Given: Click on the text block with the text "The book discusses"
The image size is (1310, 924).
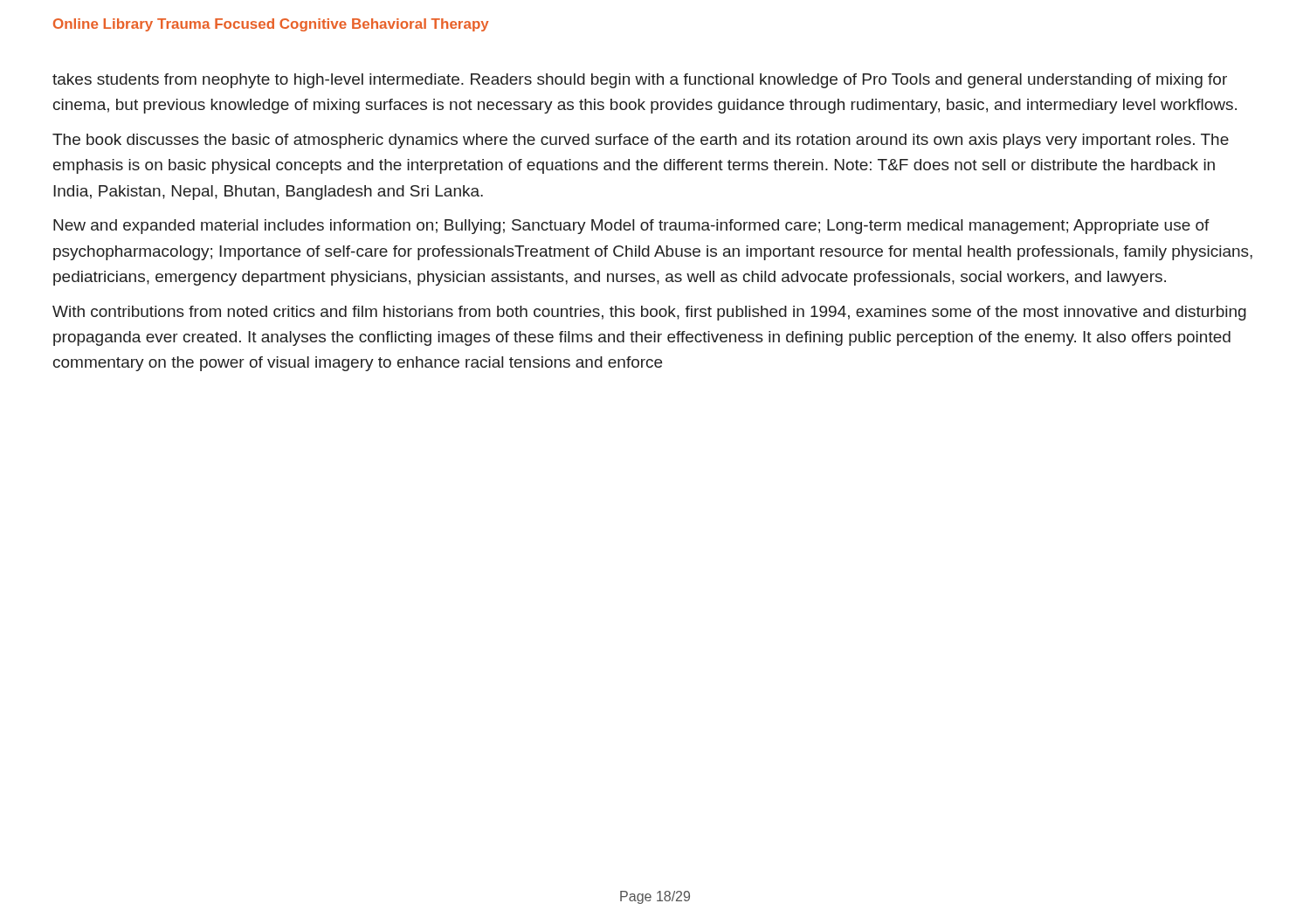Looking at the screenshot, I should click(x=641, y=165).
